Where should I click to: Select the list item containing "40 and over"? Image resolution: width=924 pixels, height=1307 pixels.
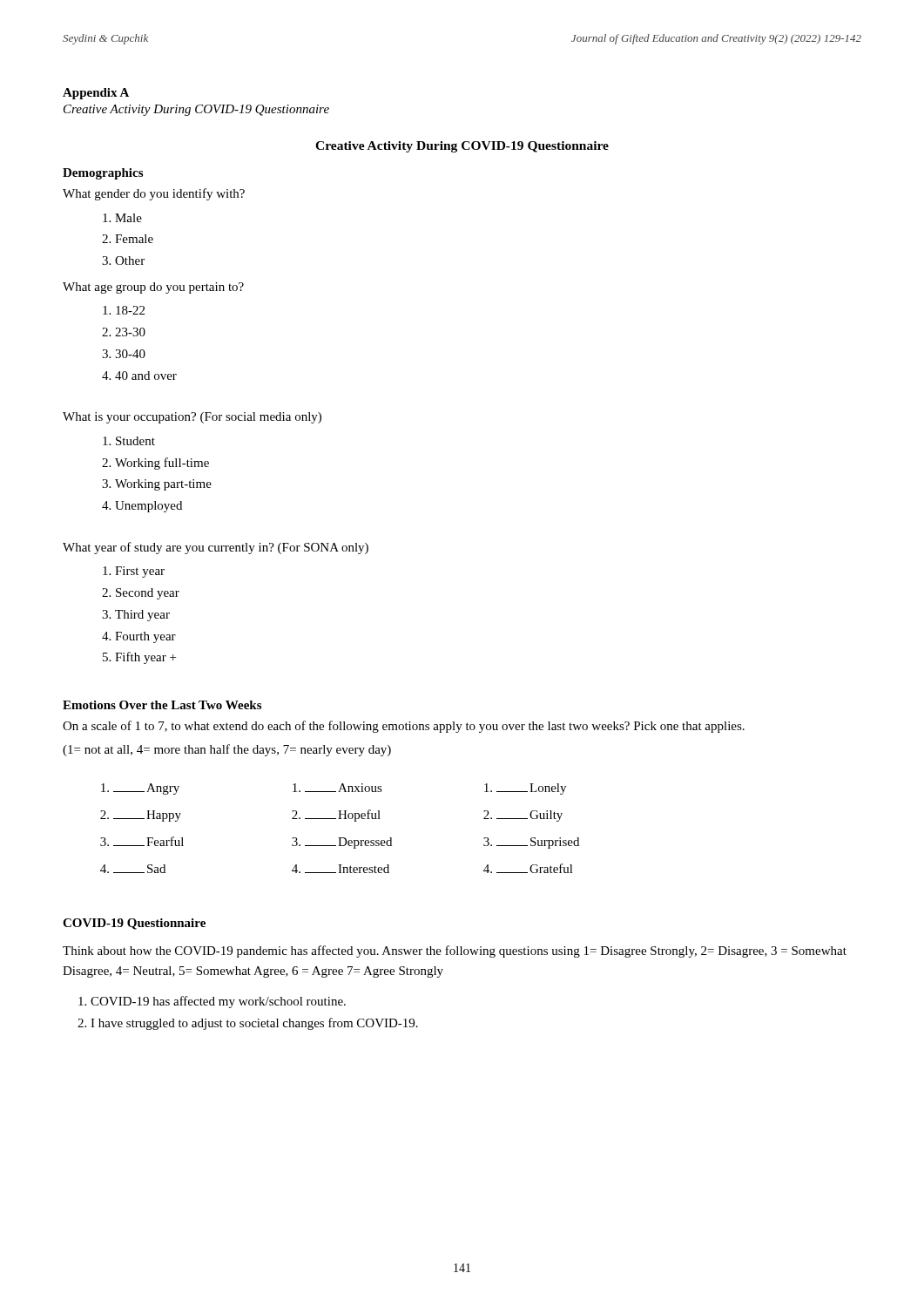coord(146,375)
